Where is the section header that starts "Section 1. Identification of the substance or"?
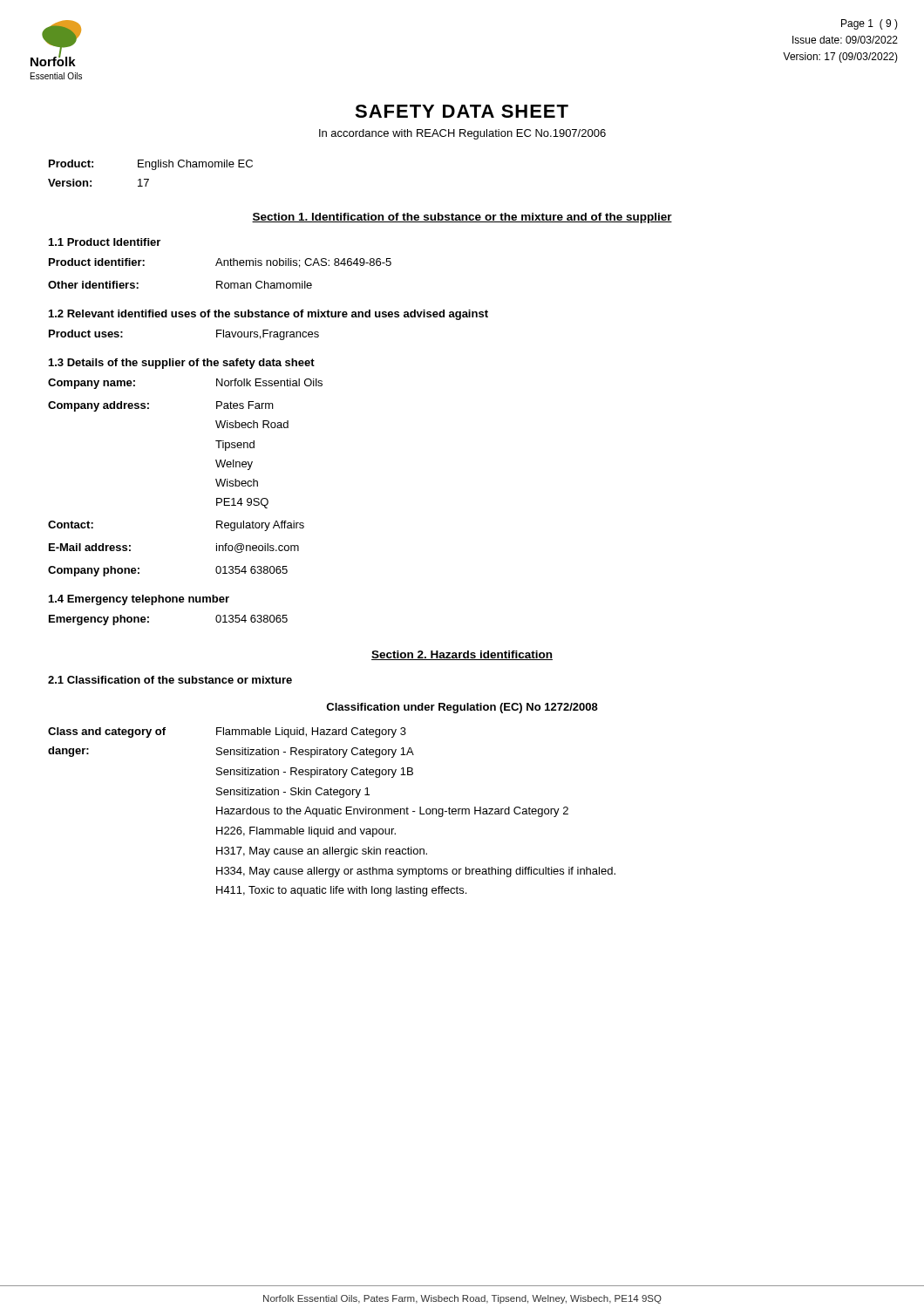This screenshot has width=924, height=1308. pos(462,217)
